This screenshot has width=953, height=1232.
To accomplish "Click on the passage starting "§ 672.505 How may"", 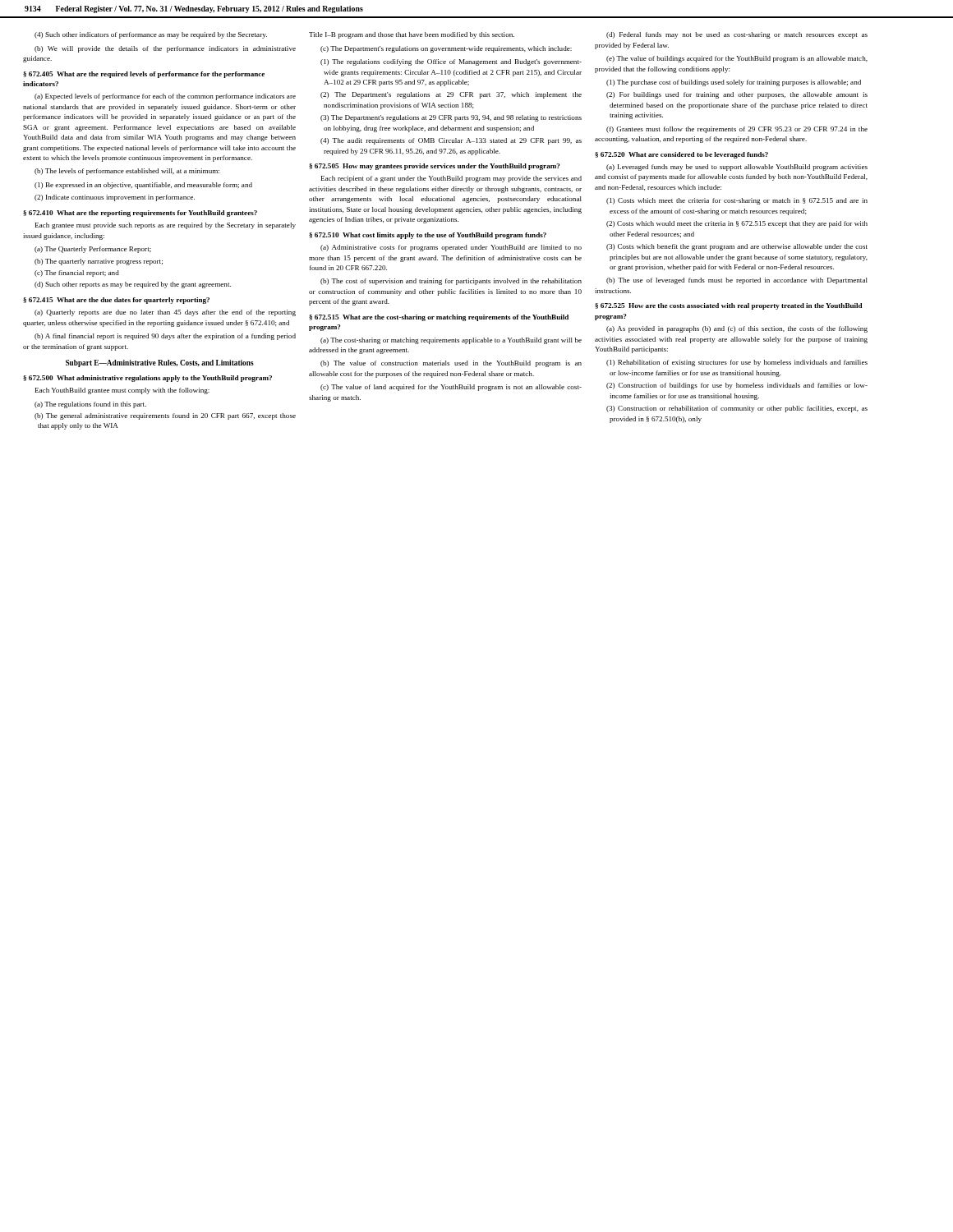I will coord(435,166).
